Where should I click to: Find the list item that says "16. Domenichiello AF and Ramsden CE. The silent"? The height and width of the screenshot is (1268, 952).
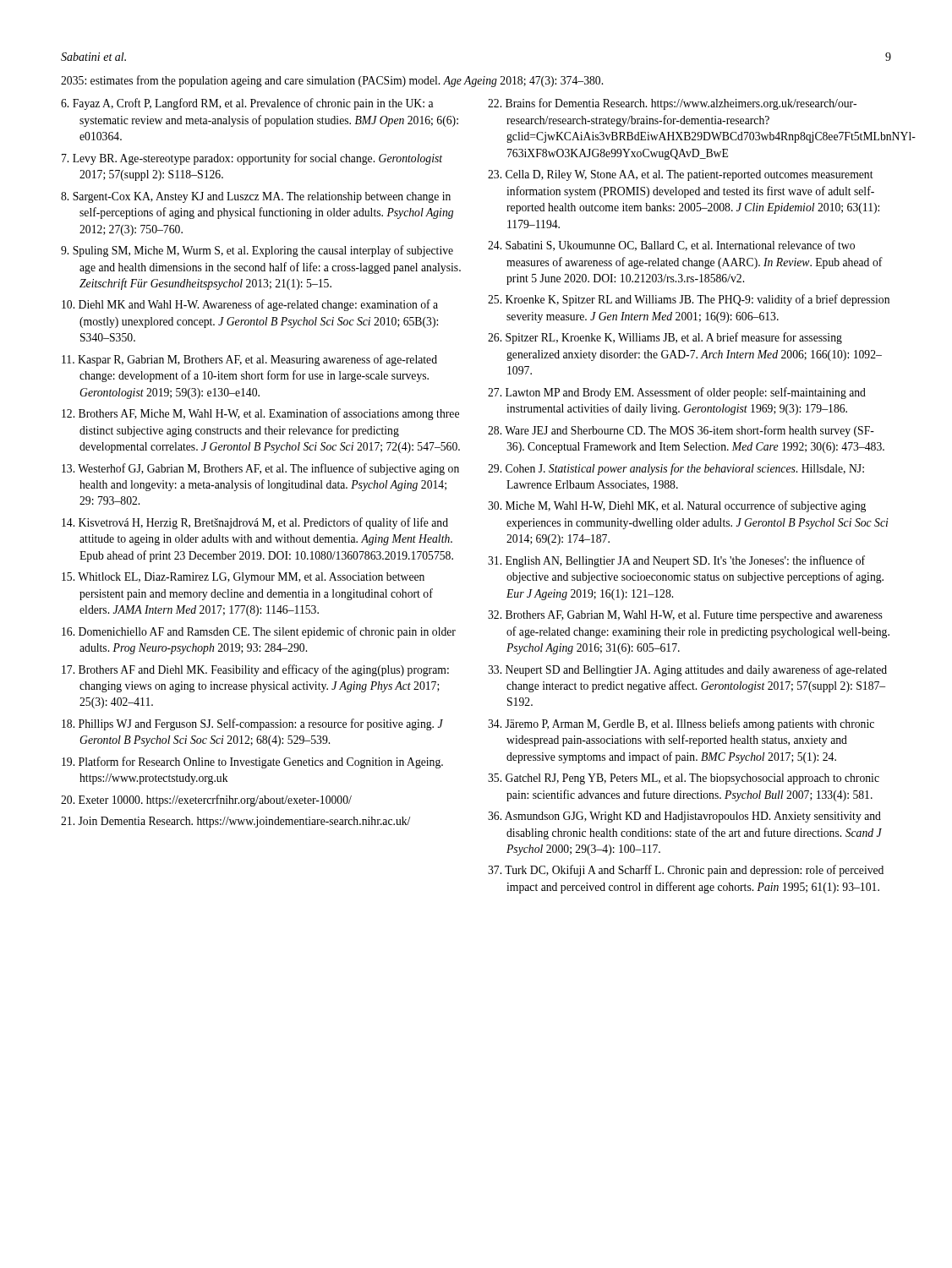click(x=258, y=640)
